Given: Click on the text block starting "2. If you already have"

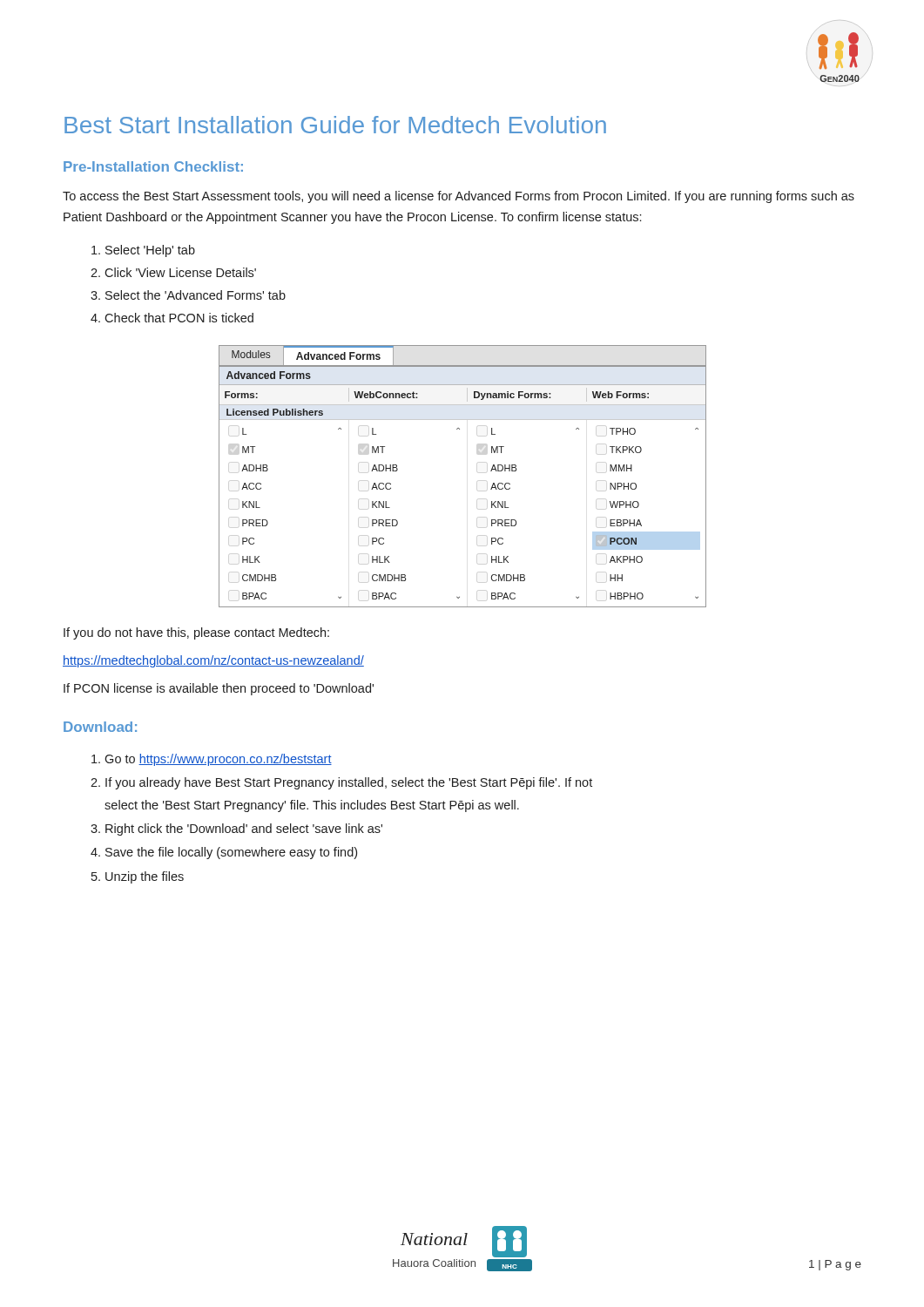Looking at the screenshot, I should [x=341, y=794].
